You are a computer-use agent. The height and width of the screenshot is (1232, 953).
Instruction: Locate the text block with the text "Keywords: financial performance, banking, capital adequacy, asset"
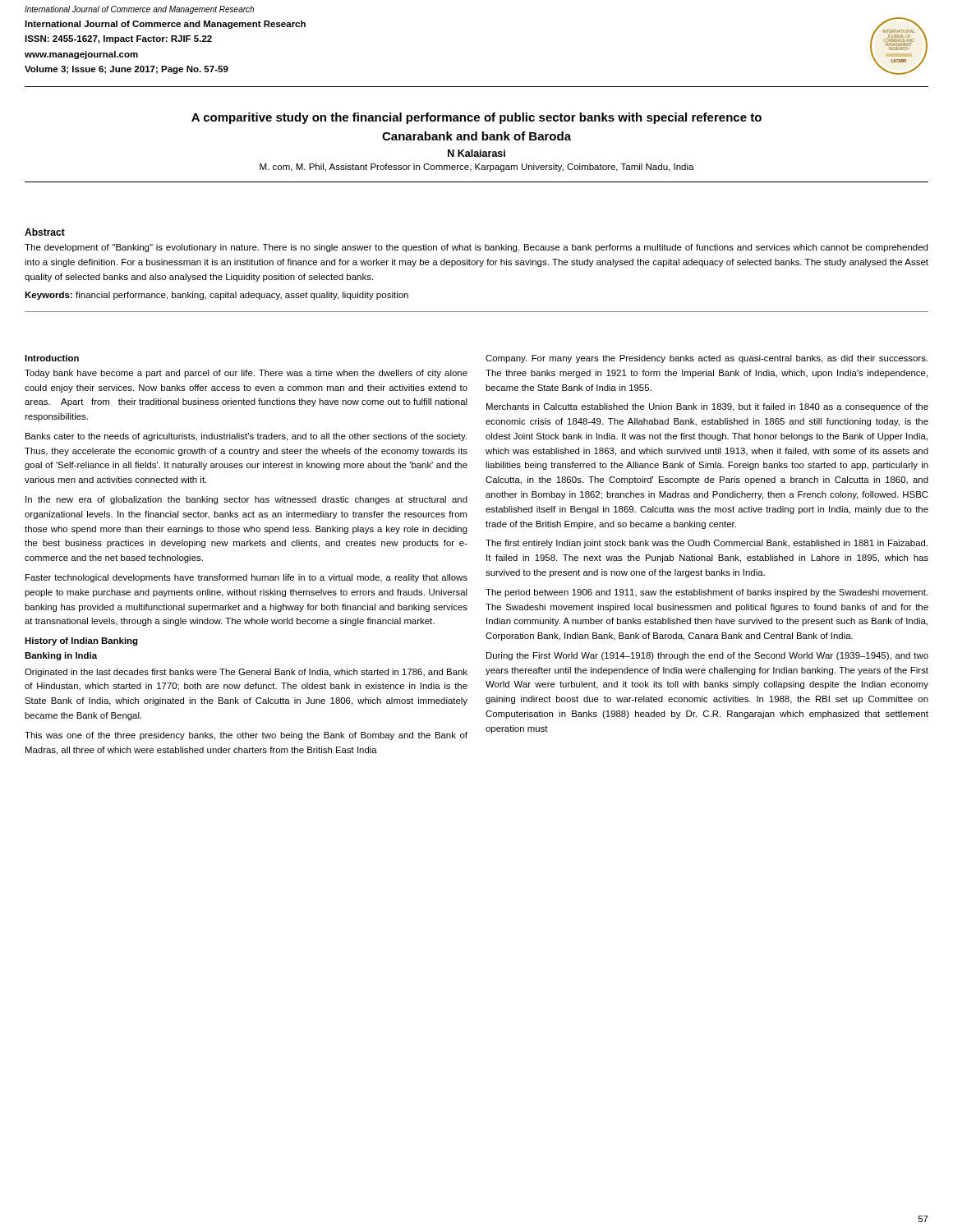[217, 295]
